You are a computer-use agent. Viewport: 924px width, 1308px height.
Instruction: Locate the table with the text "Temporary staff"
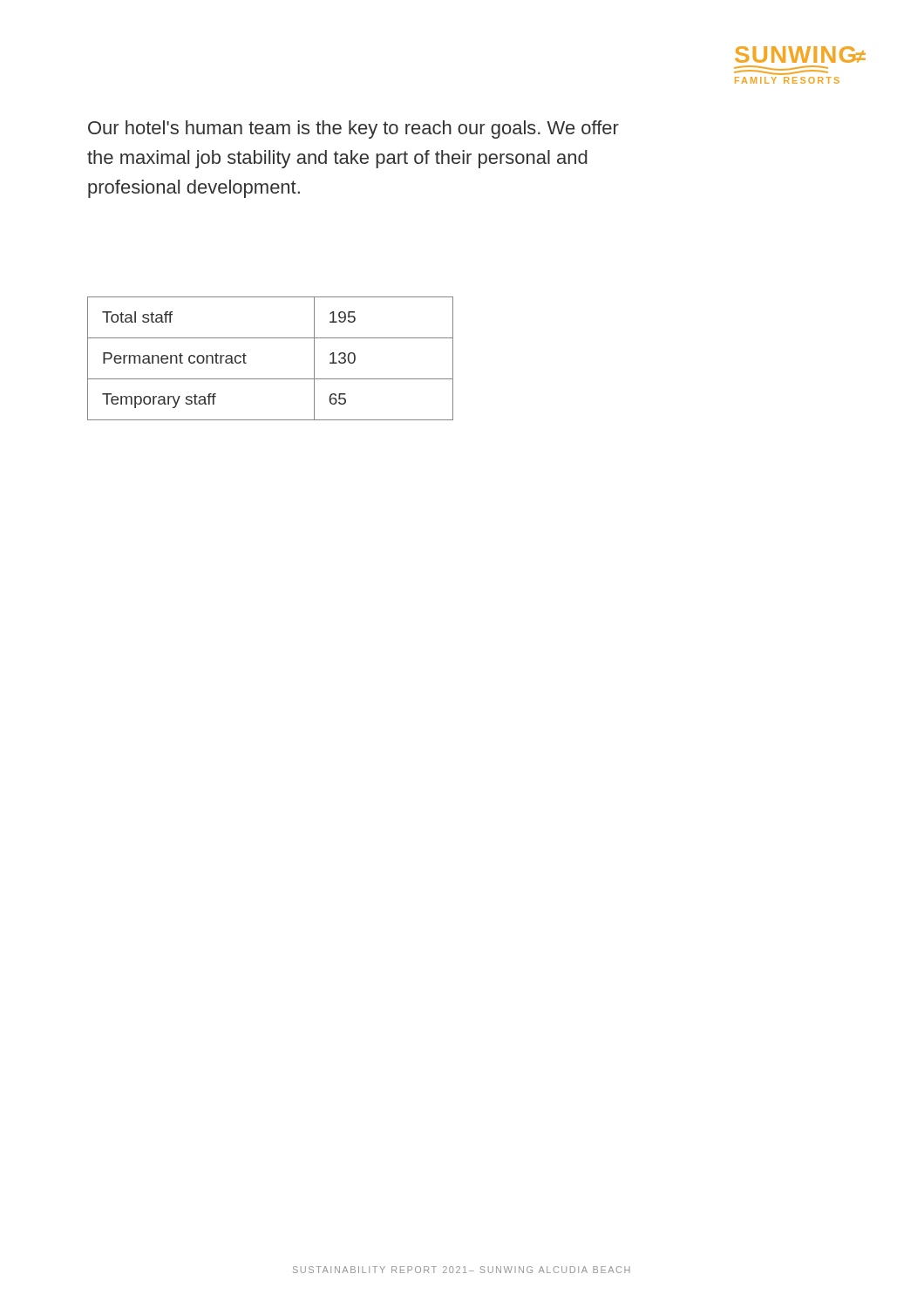click(270, 358)
